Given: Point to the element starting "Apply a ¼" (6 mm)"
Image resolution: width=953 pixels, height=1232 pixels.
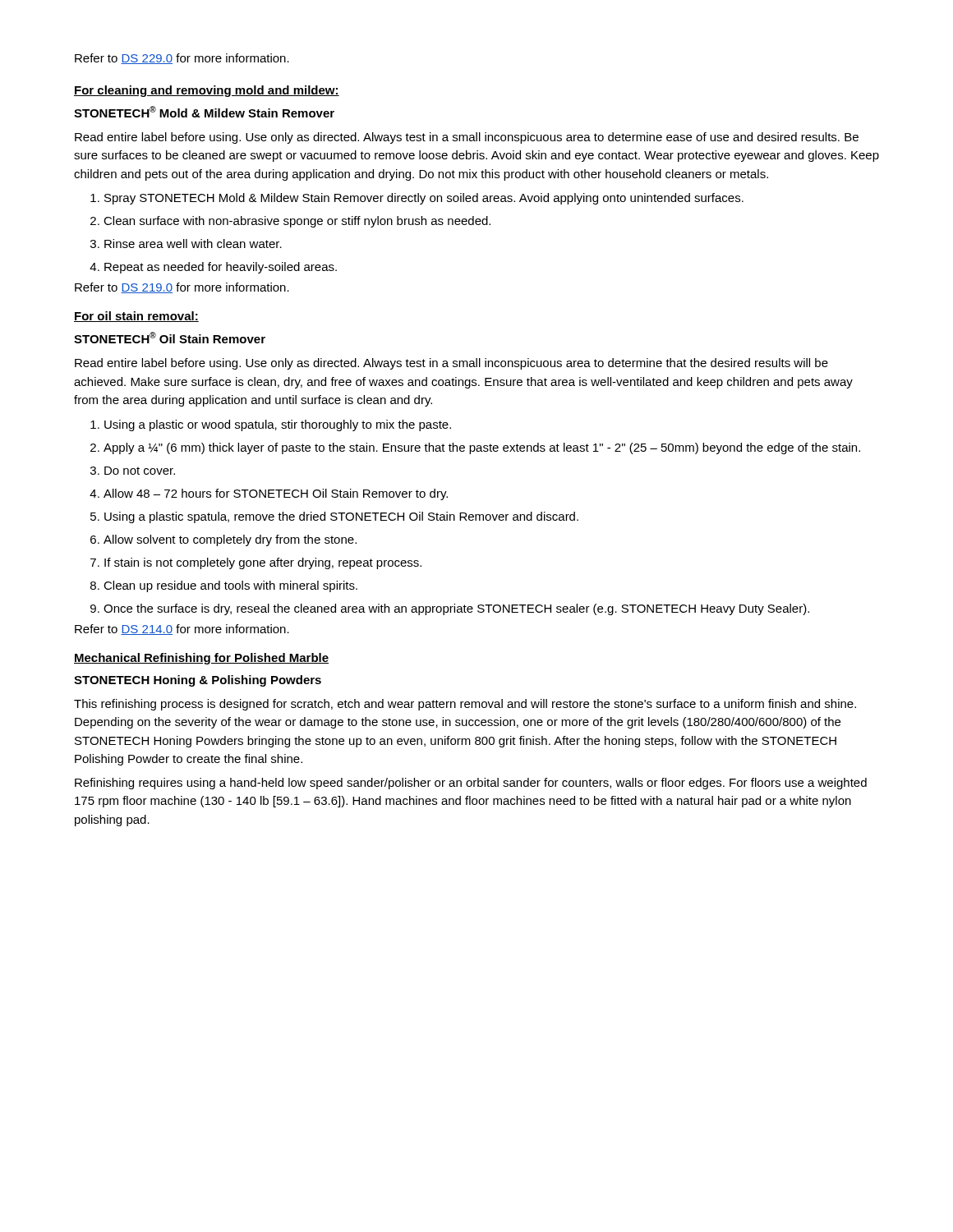Looking at the screenshot, I should tap(476, 447).
